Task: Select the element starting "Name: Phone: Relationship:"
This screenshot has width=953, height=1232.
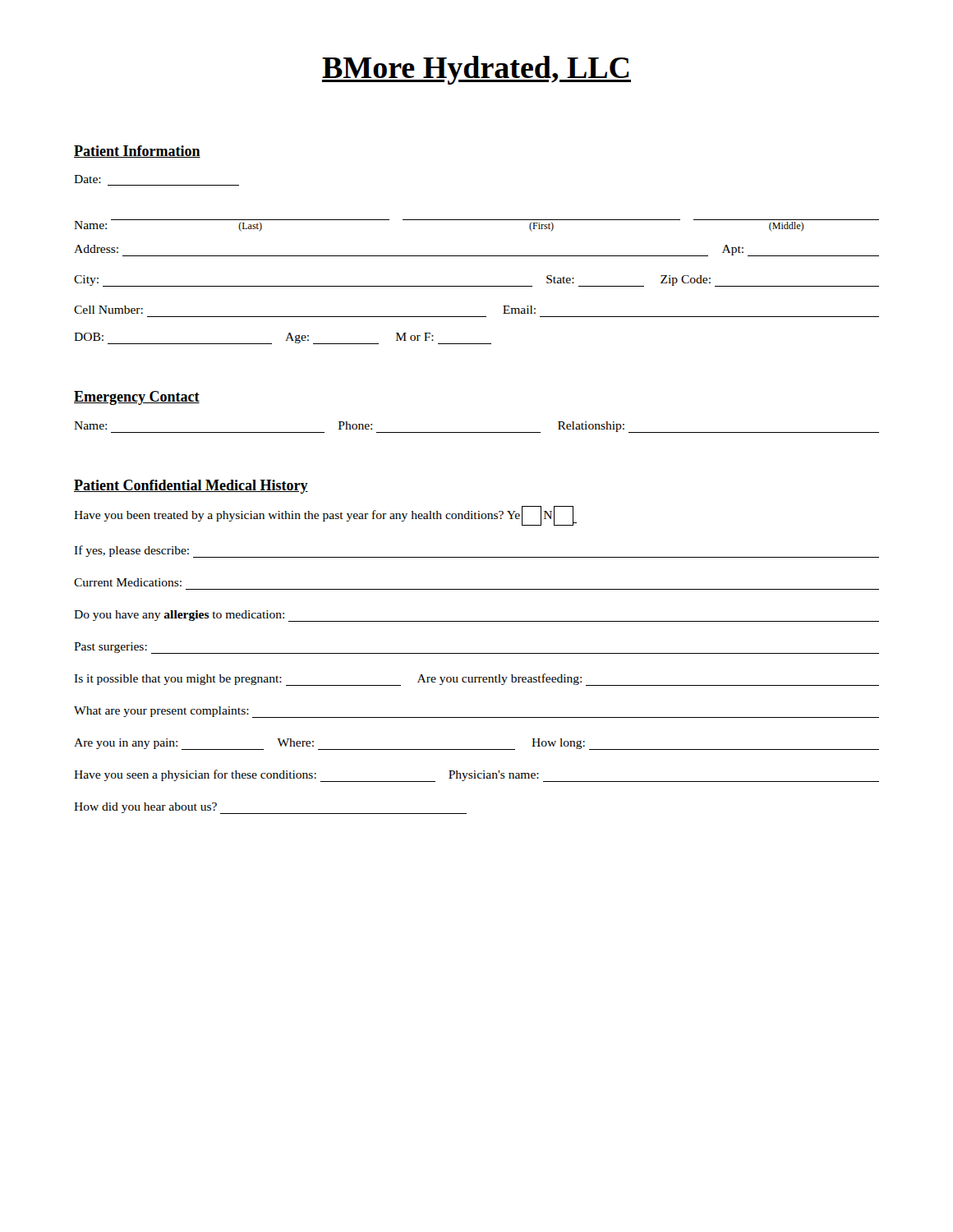Action: click(476, 425)
